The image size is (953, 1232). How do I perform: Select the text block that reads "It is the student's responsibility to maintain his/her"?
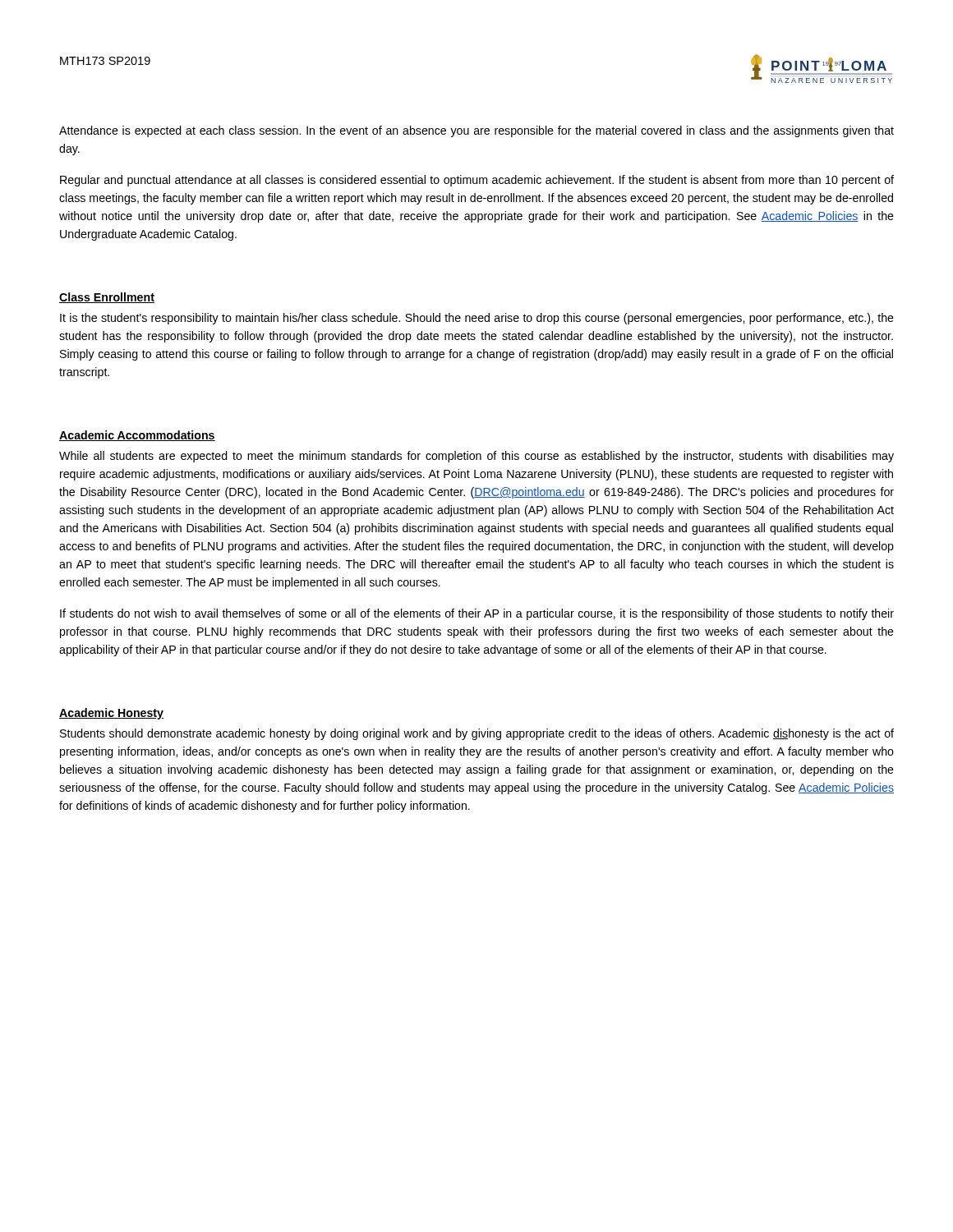[476, 345]
